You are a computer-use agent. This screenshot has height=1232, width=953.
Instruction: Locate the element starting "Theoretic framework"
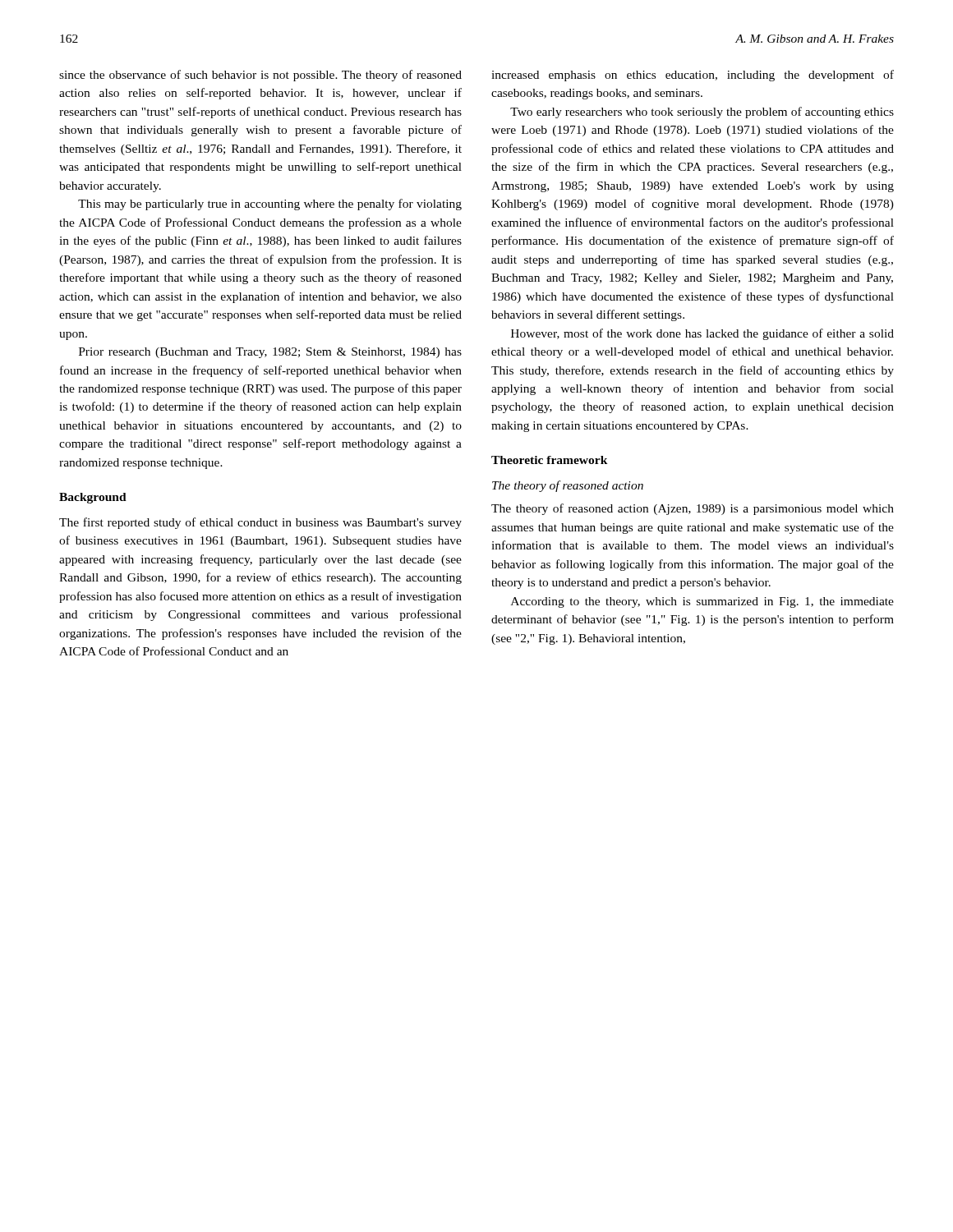(x=550, y=460)
